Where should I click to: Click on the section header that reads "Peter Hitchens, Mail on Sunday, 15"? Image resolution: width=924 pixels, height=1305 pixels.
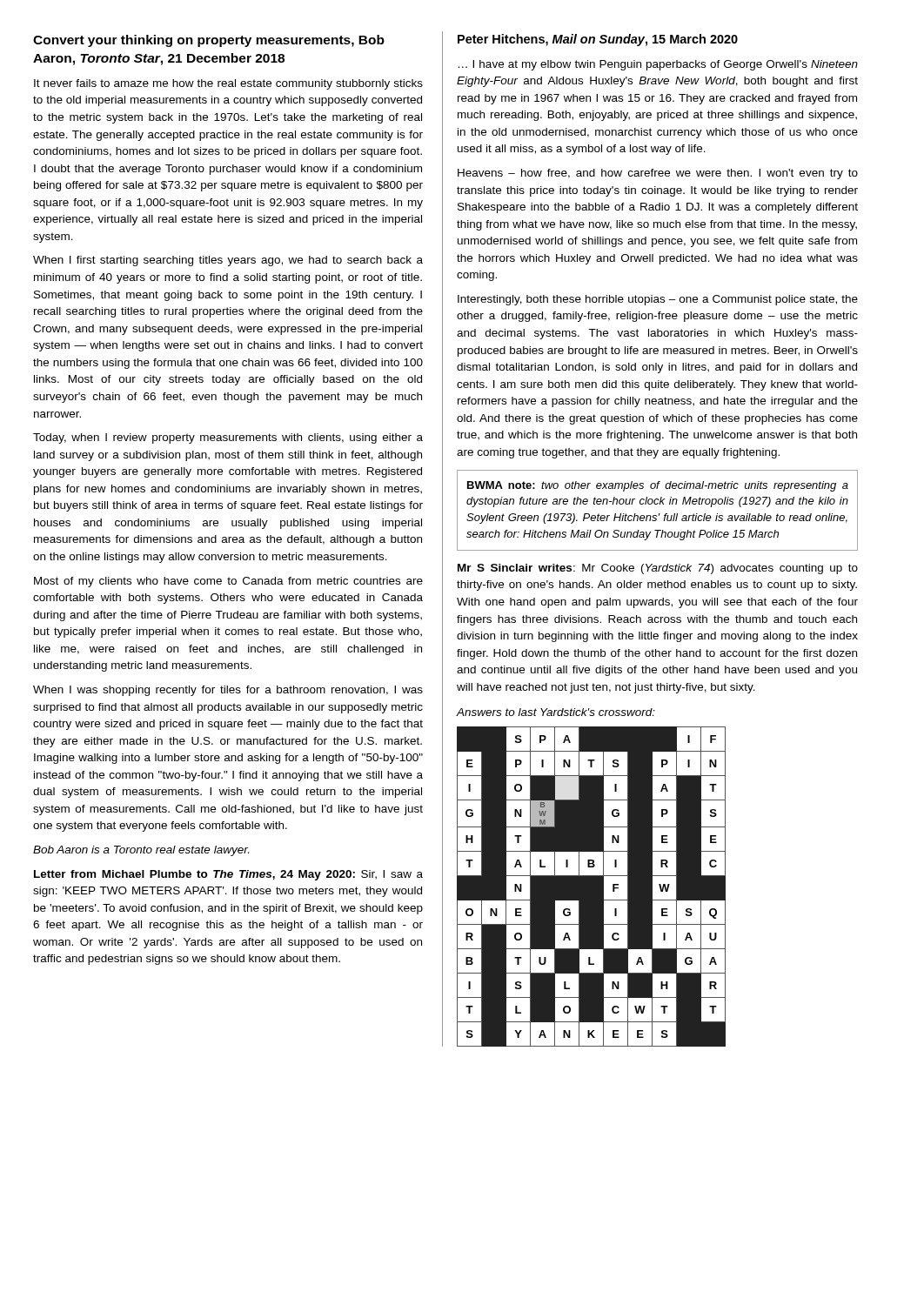(657, 40)
